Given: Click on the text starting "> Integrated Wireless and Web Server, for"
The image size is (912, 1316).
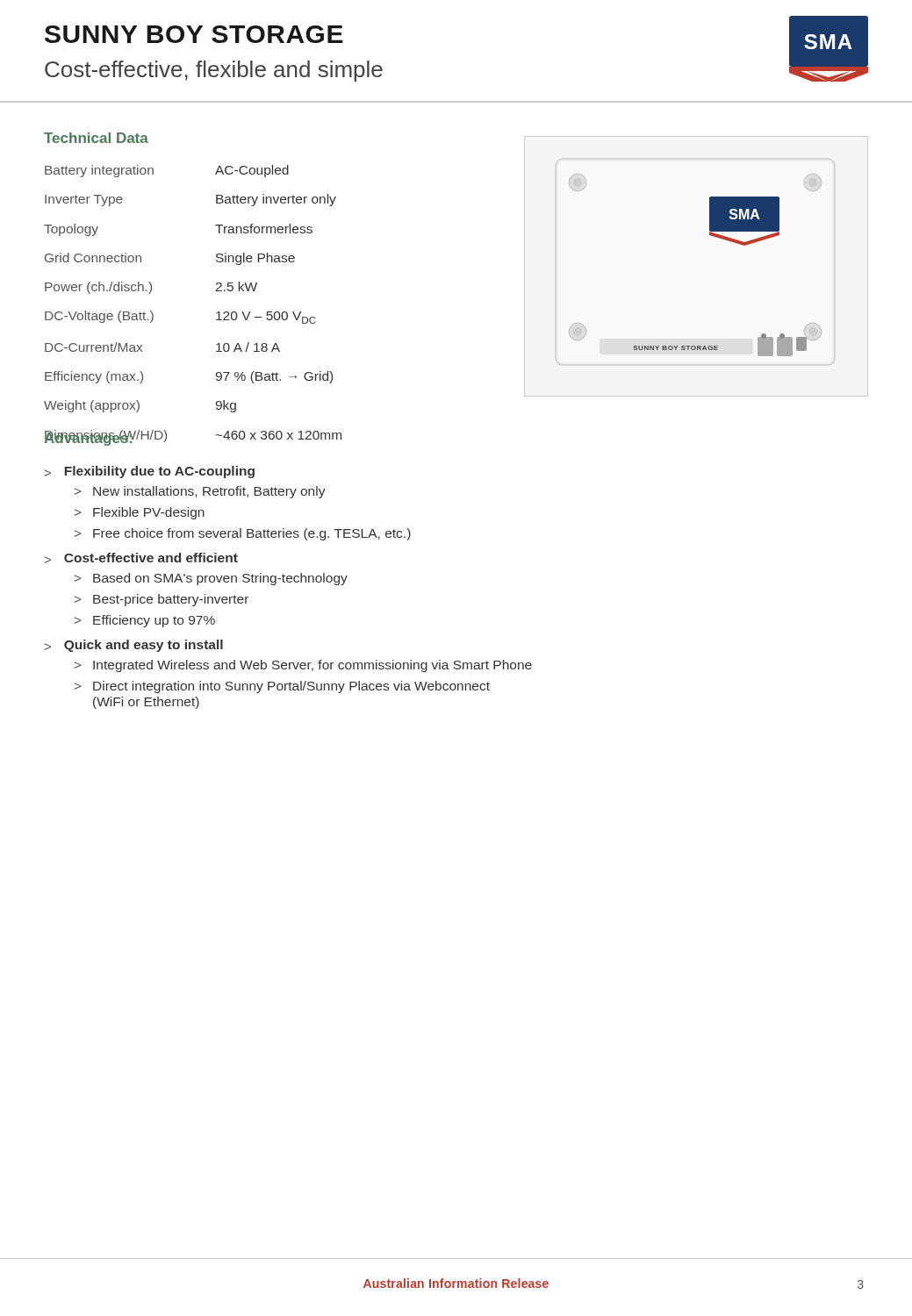Looking at the screenshot, I should click(303, 665).
